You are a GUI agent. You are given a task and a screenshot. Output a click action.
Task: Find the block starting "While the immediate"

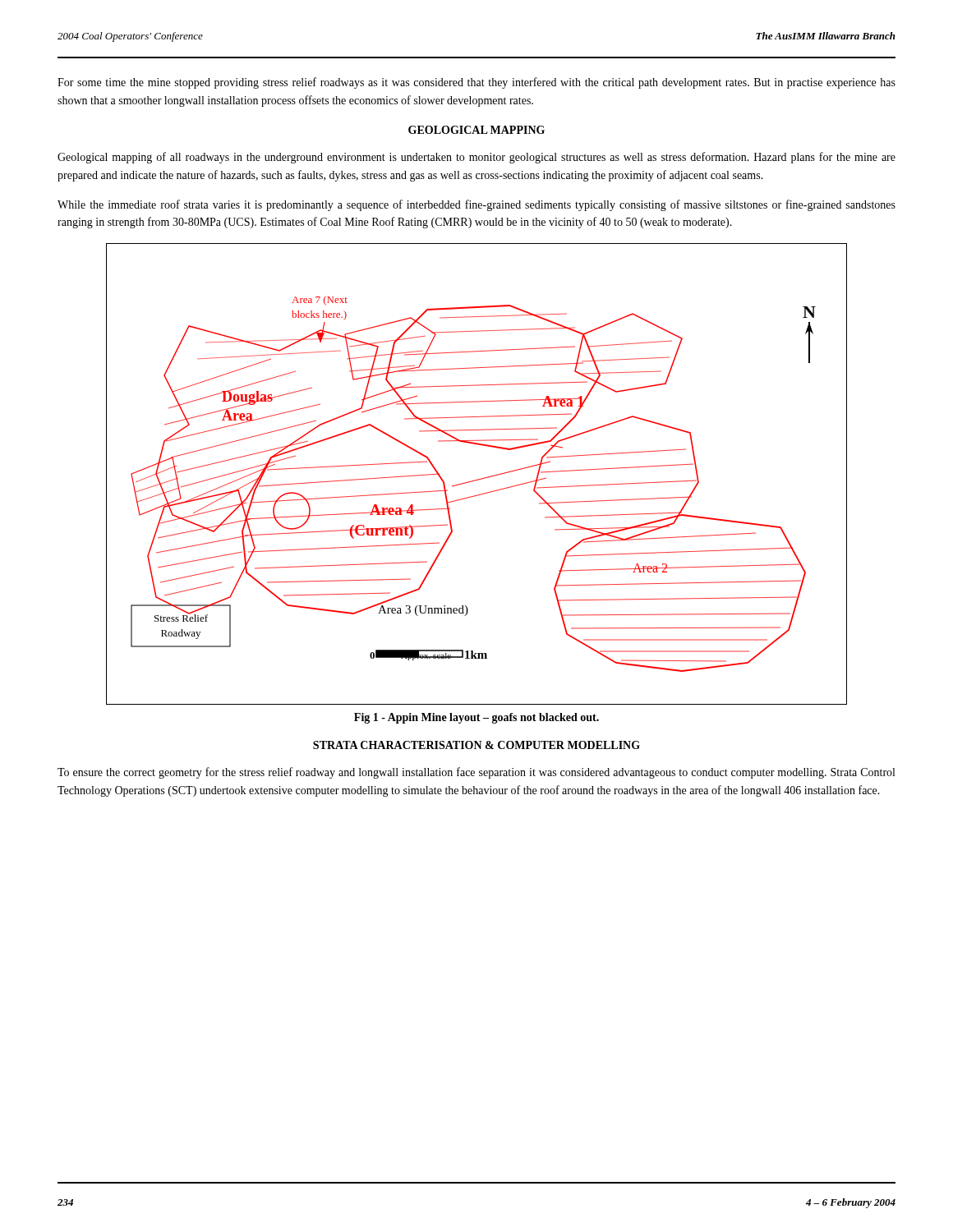click(476, 214)
